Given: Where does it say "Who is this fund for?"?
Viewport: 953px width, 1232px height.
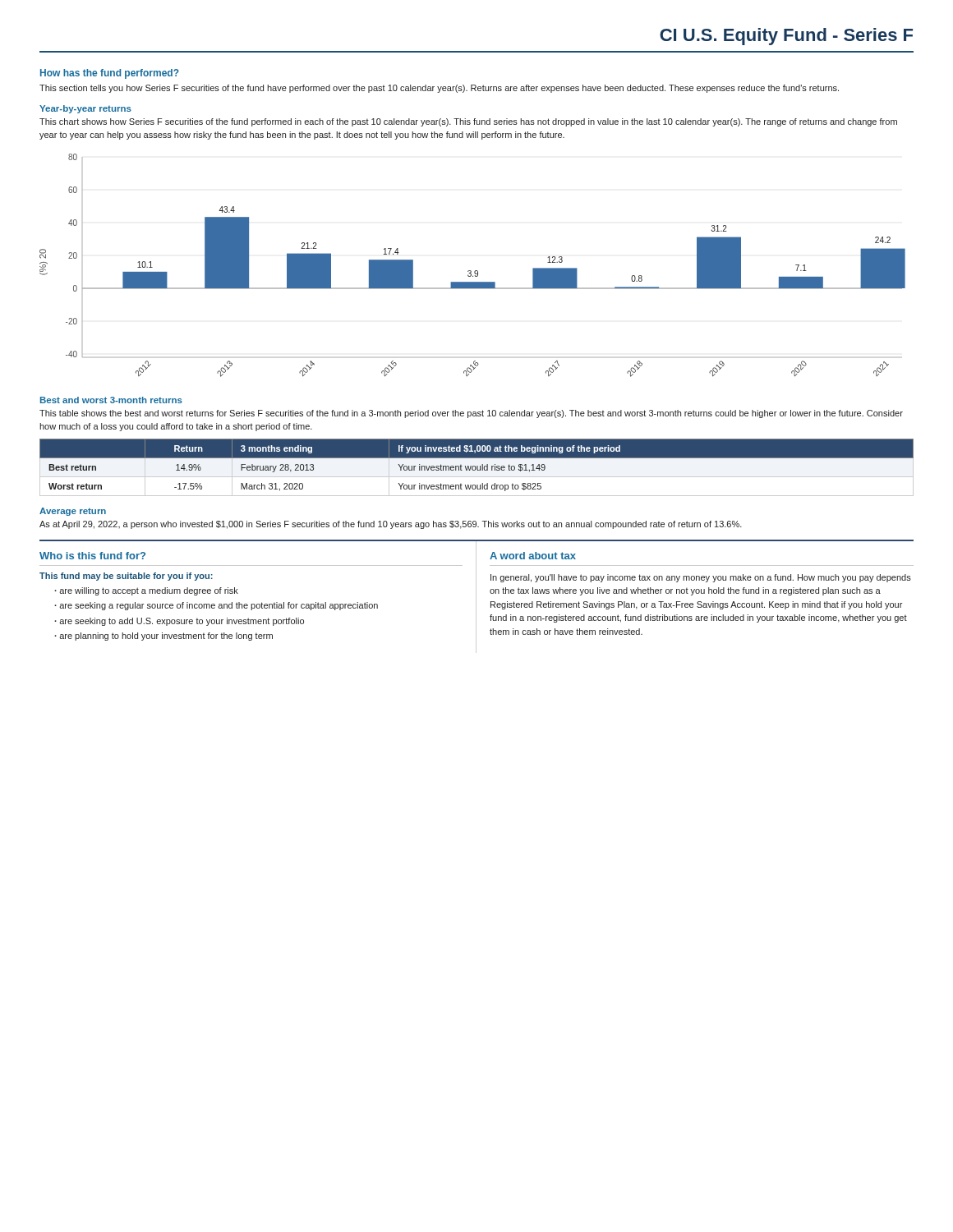Looking at the screenshot, I should (93, 555).
